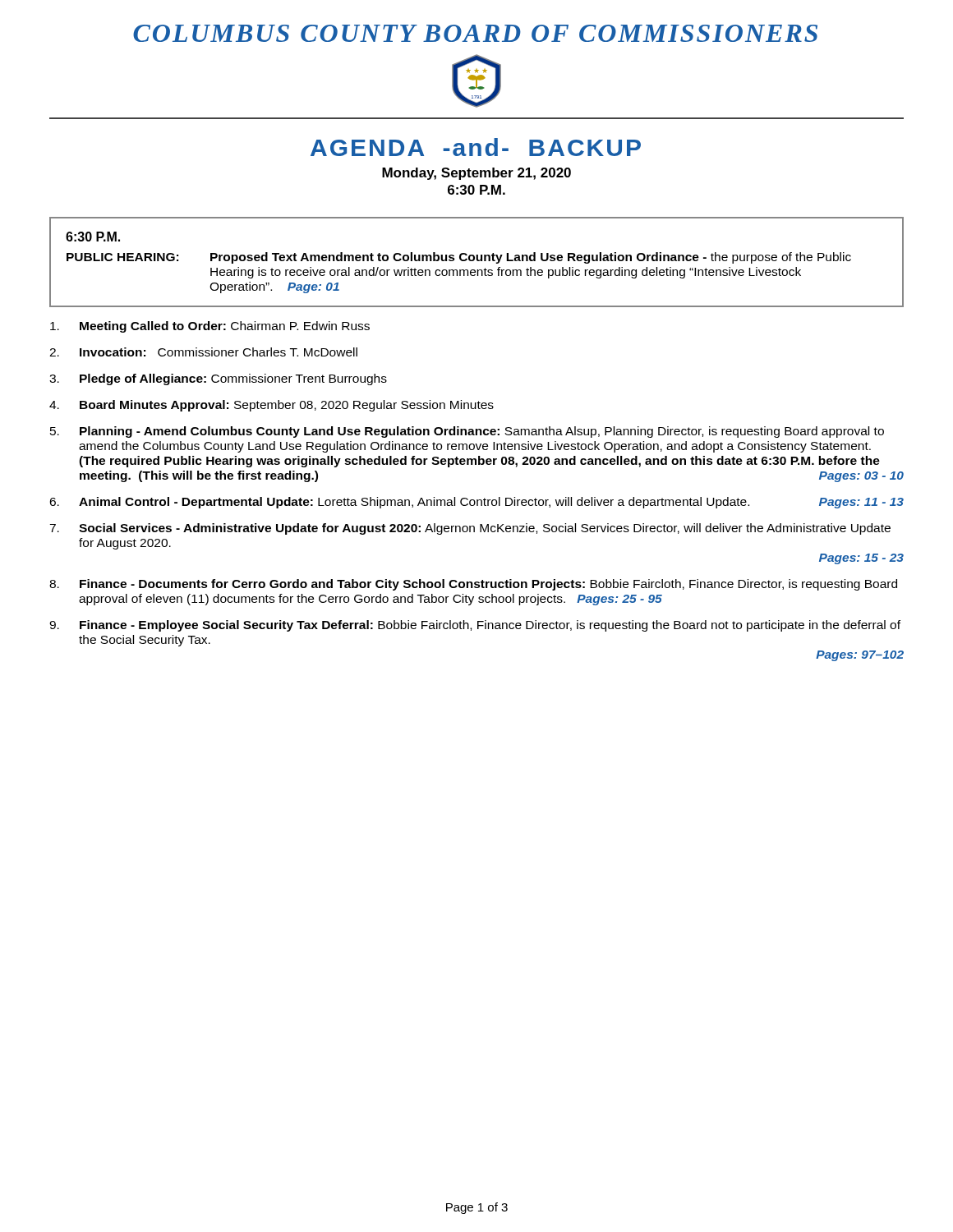Navigate to the element starting "9. Finance - Employee Social Security"

tap(476, 640)
